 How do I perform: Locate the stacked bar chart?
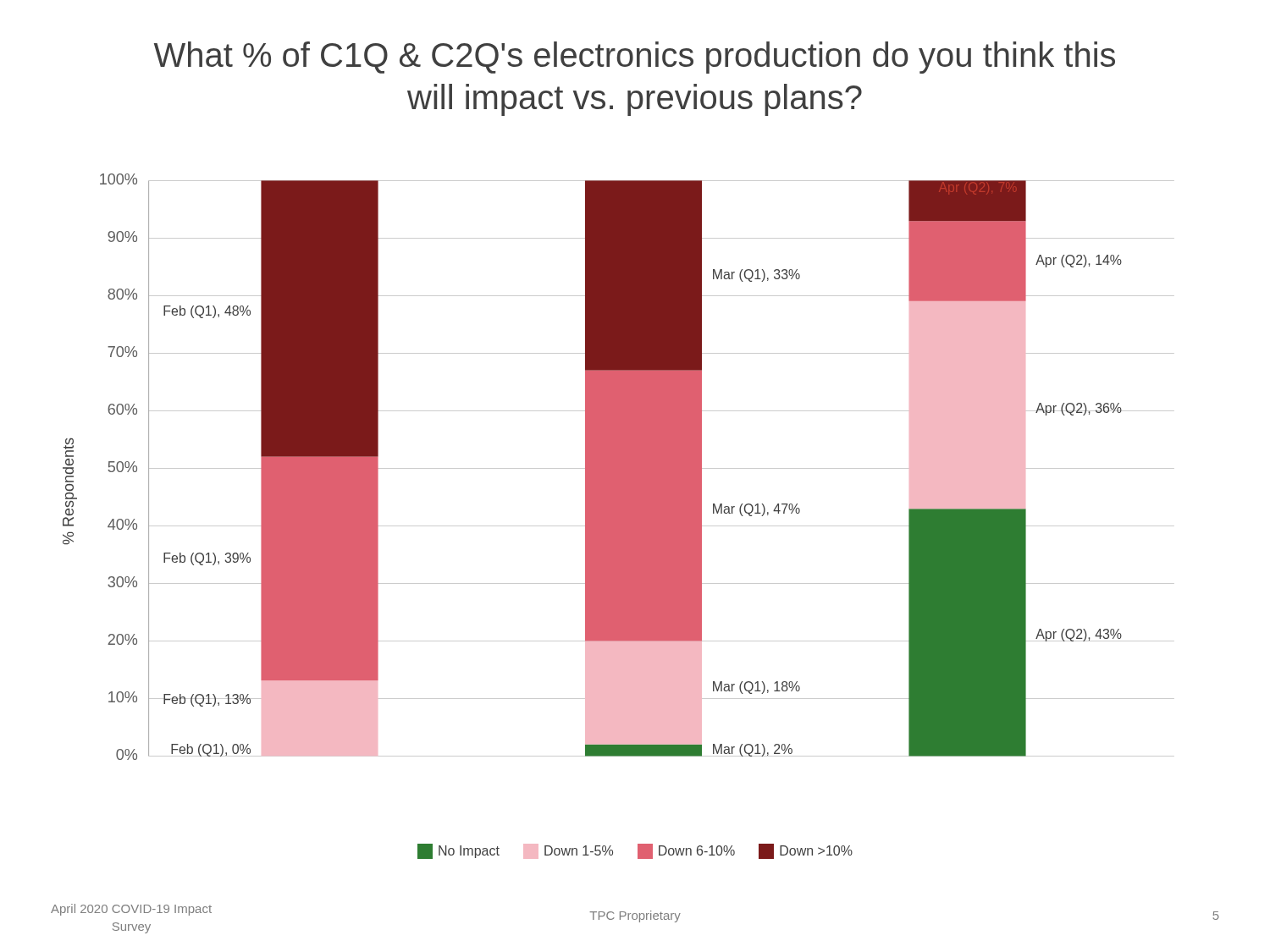click(643, 491)
